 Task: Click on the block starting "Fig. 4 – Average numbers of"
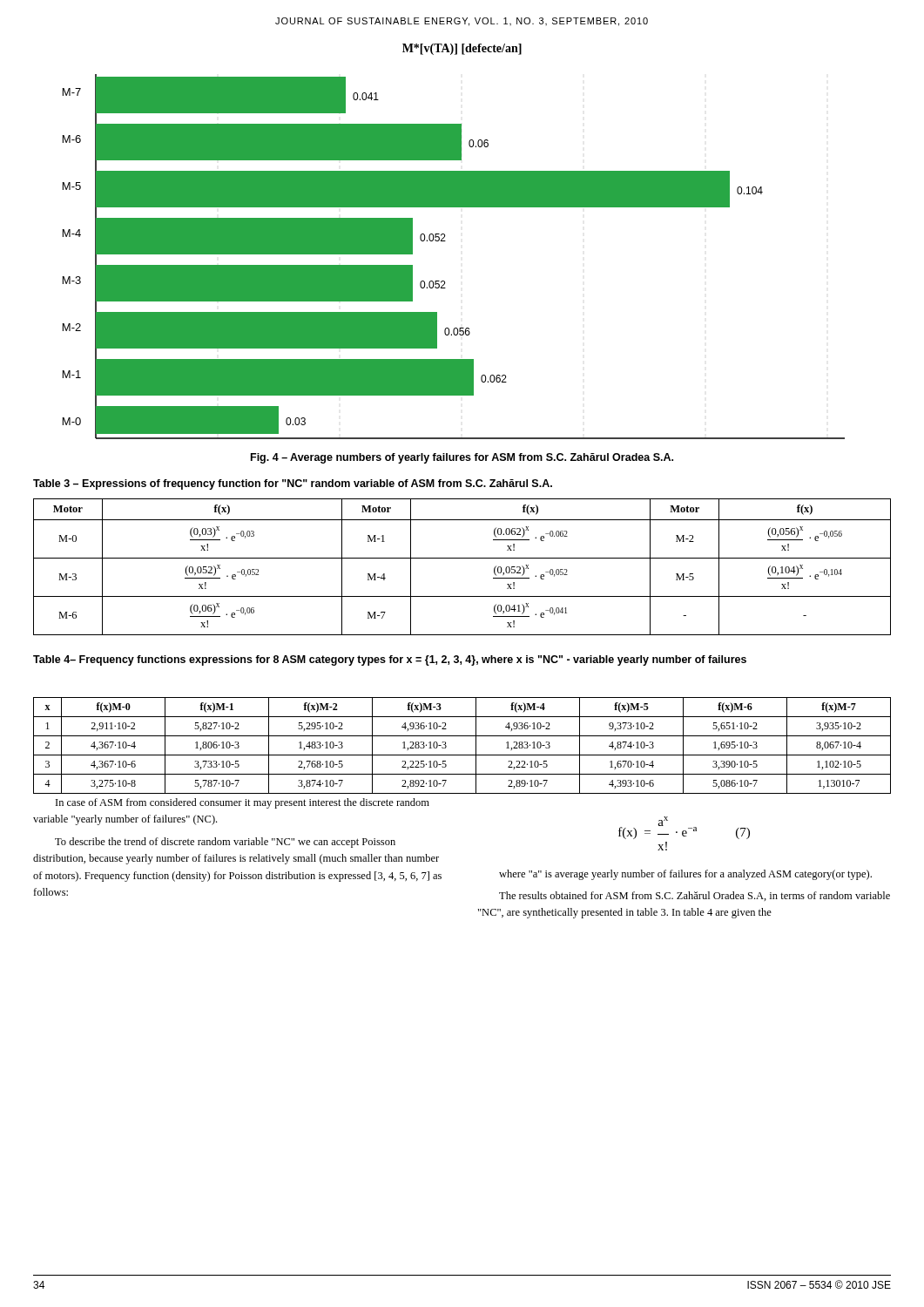coord(462,457)
